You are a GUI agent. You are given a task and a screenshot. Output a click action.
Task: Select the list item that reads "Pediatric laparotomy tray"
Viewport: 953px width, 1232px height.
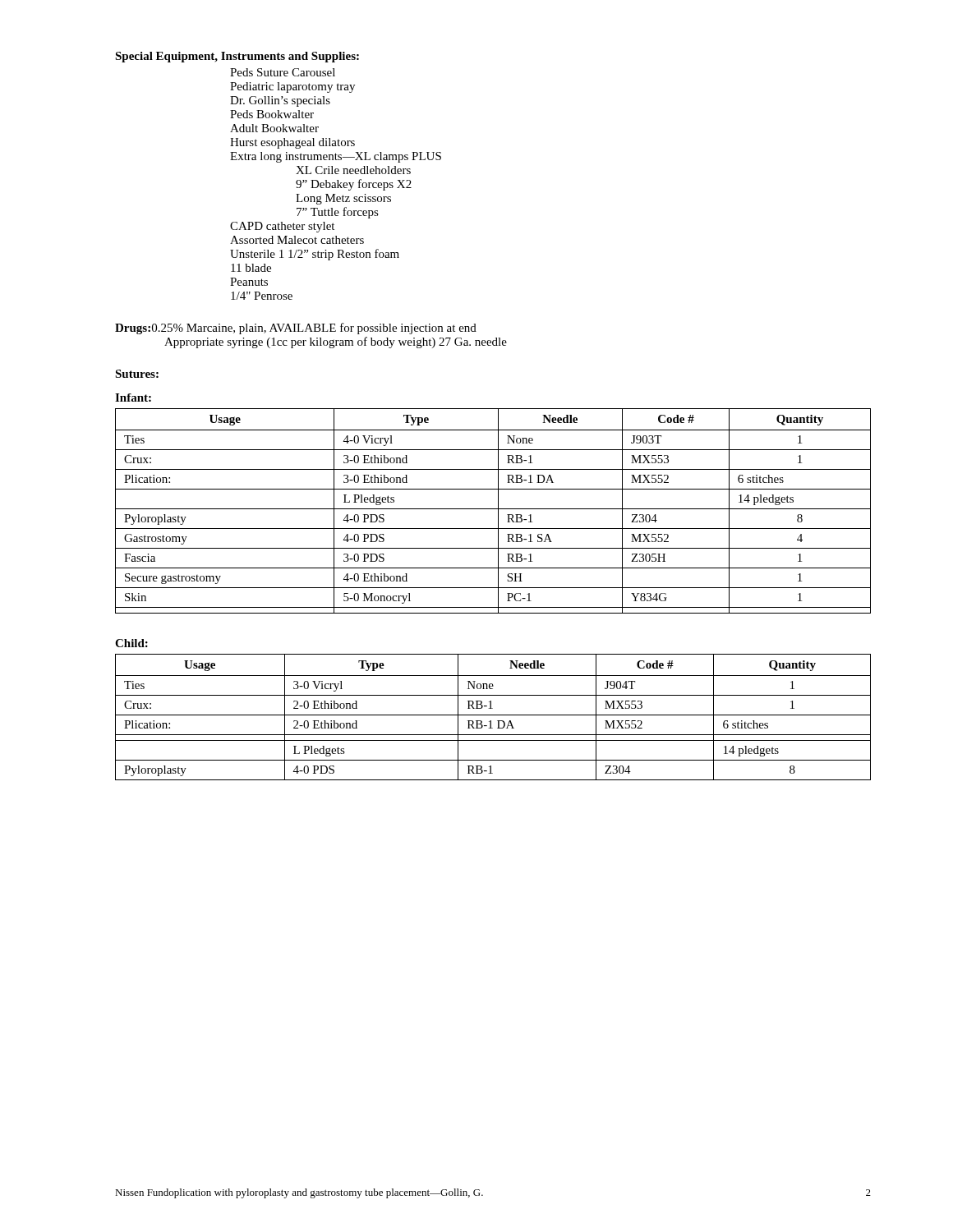click(x=293, y=86)
